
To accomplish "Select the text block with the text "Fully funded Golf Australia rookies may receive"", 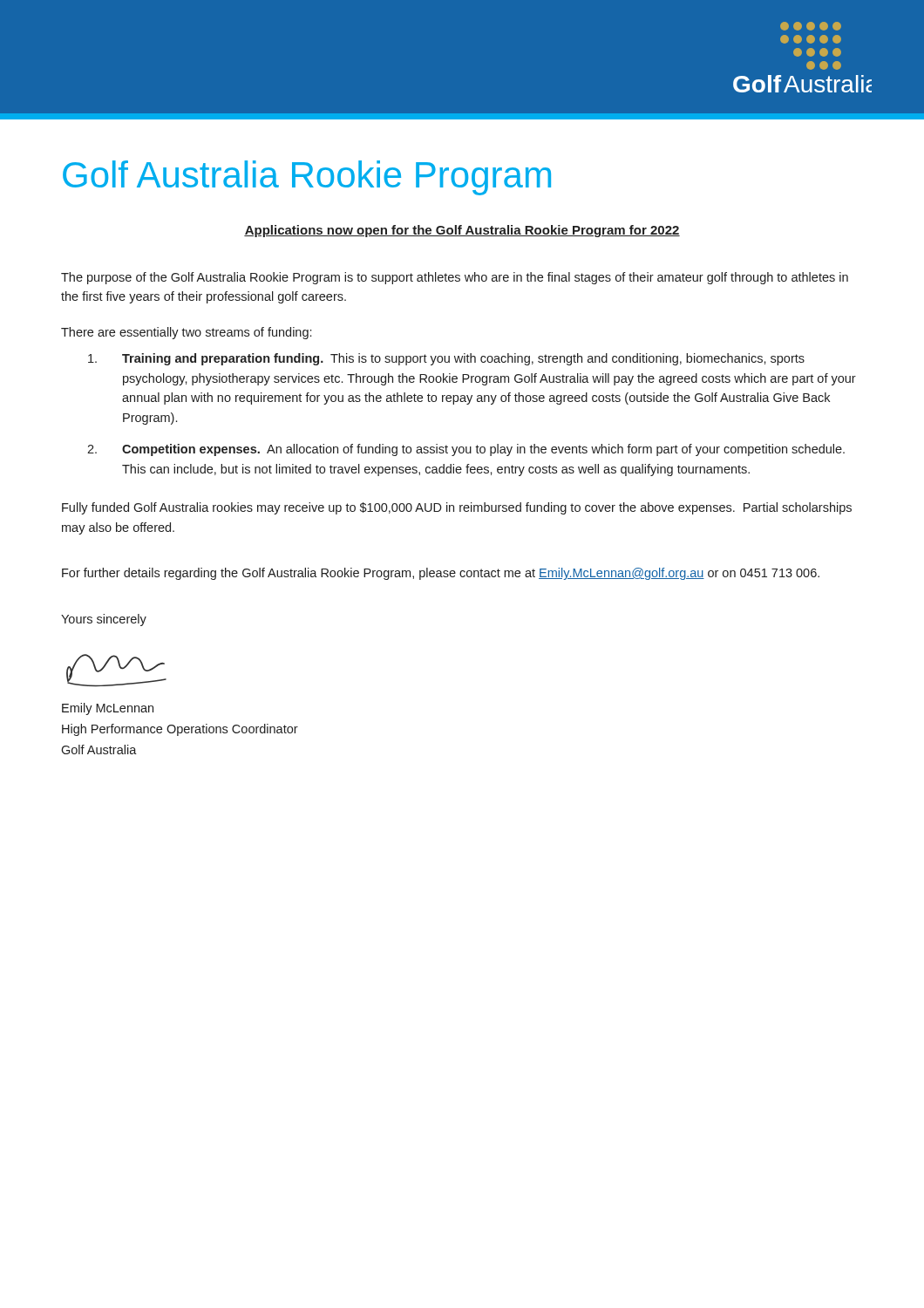I will point(457,518).
